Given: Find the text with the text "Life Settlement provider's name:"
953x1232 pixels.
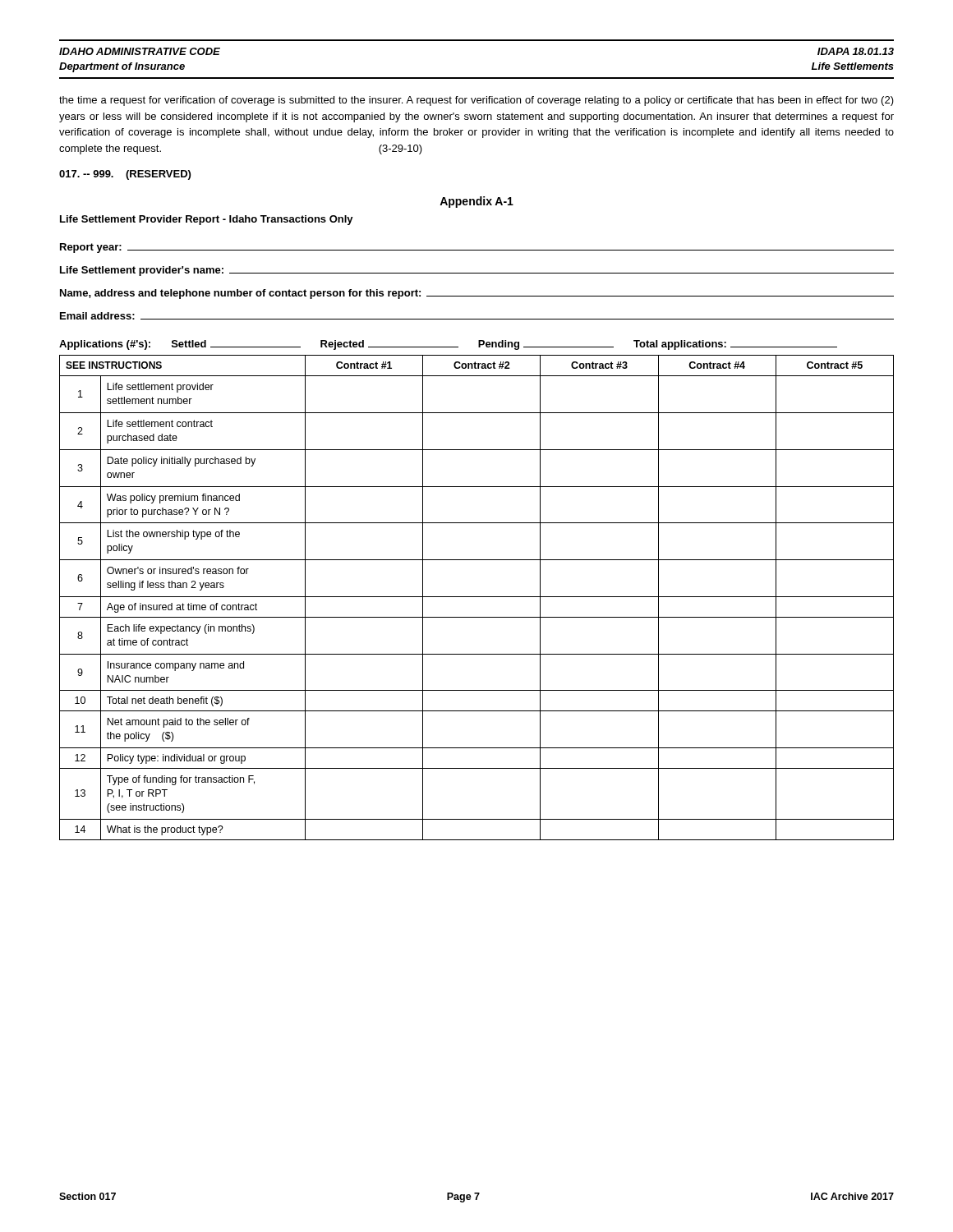Looking at the screenshot, I should point(476,268).
